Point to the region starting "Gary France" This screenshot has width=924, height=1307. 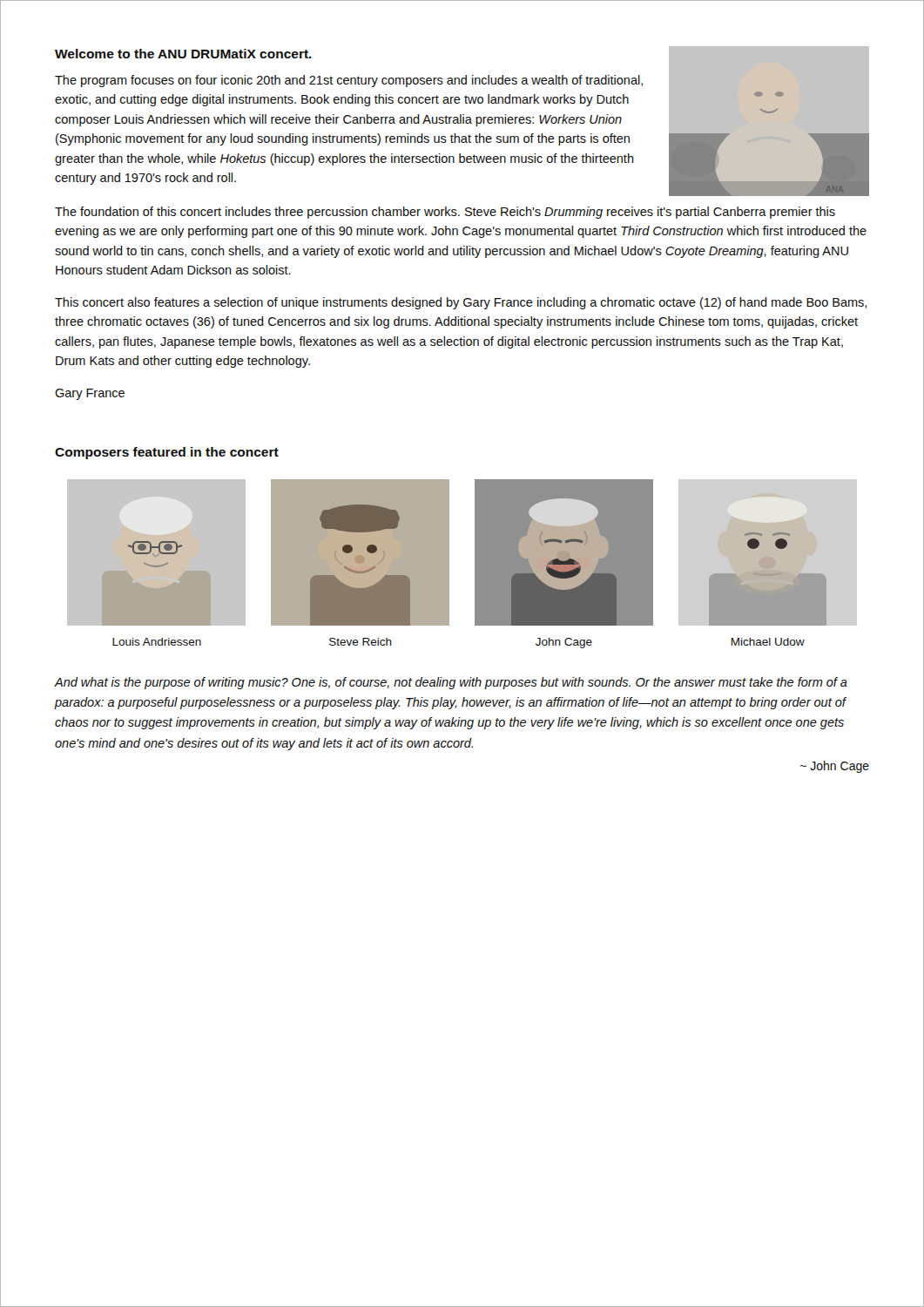point(90,393)
